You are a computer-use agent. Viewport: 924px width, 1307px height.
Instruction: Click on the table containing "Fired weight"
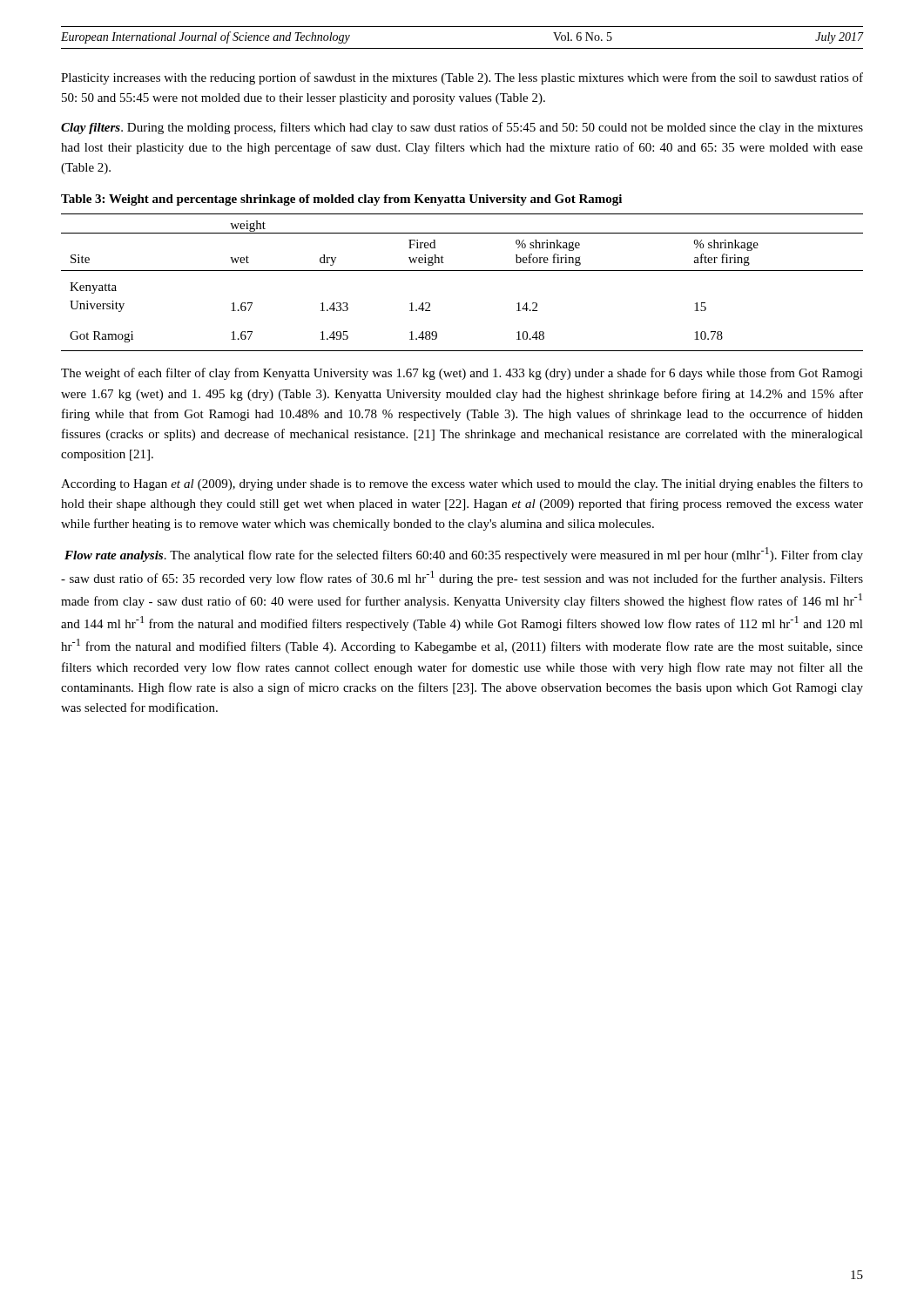(462, 283)
